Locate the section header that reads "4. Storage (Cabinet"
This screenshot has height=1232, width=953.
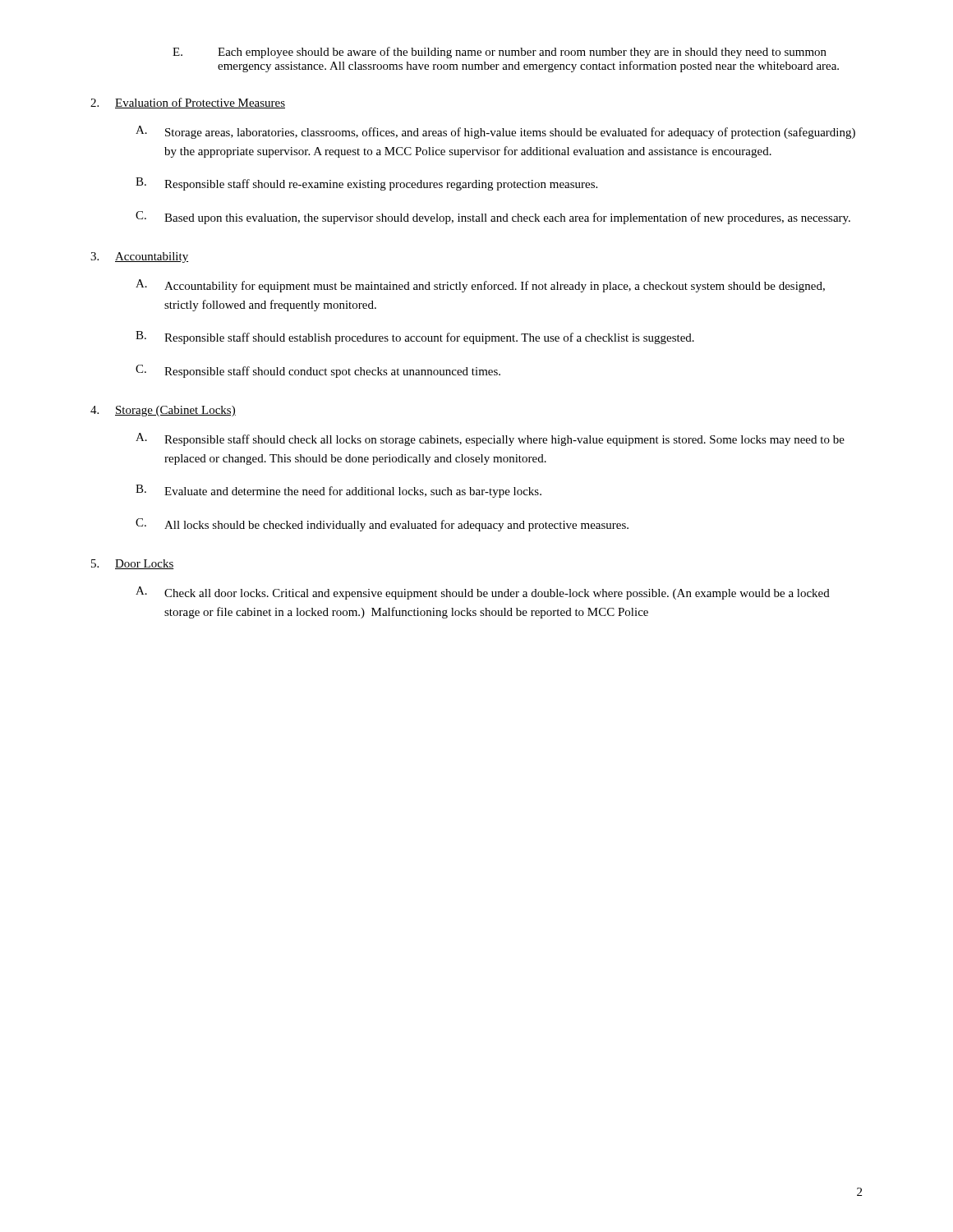pyautogui.click(x=163, y=410)
